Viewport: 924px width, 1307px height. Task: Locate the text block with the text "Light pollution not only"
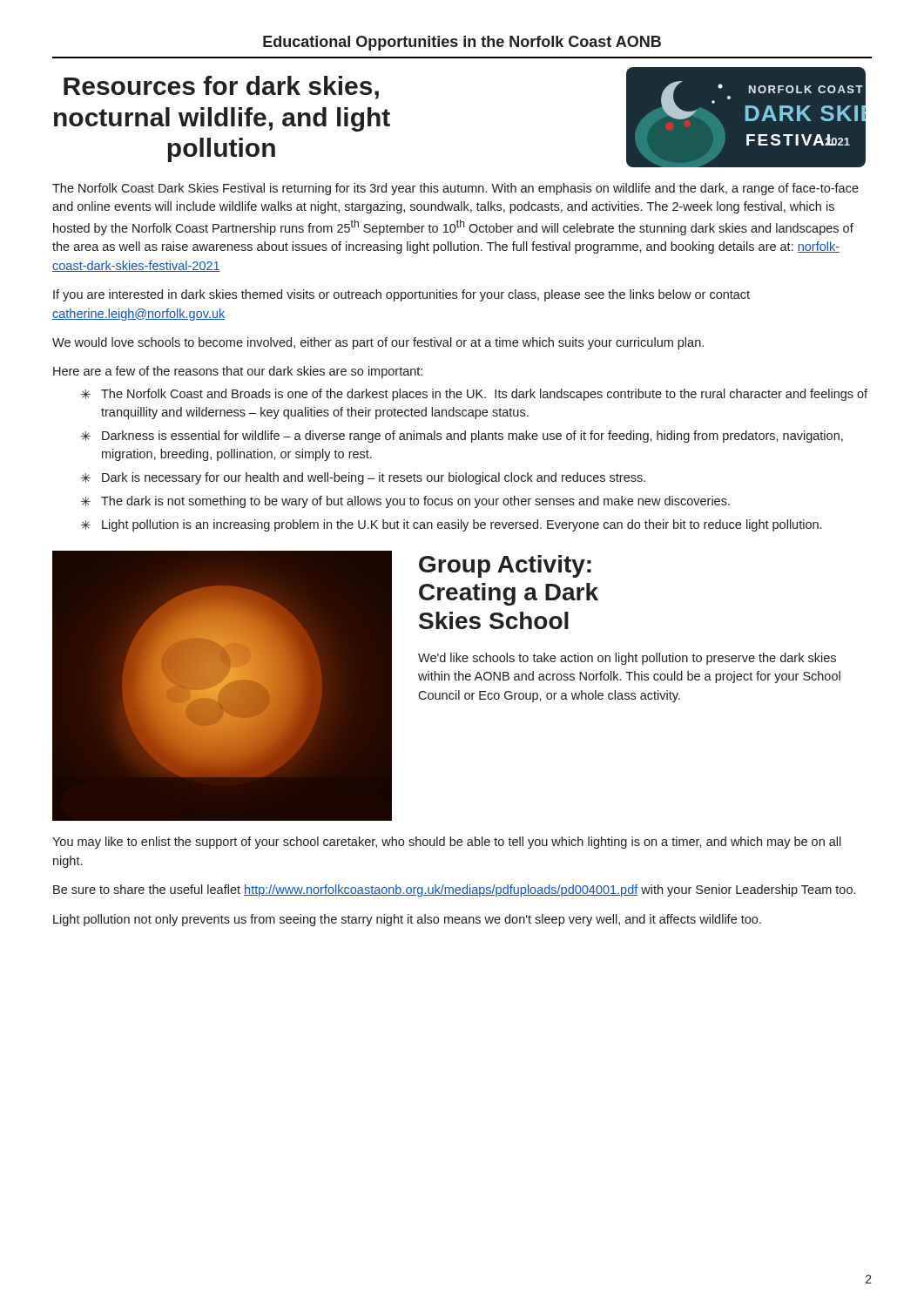(407, 919)
